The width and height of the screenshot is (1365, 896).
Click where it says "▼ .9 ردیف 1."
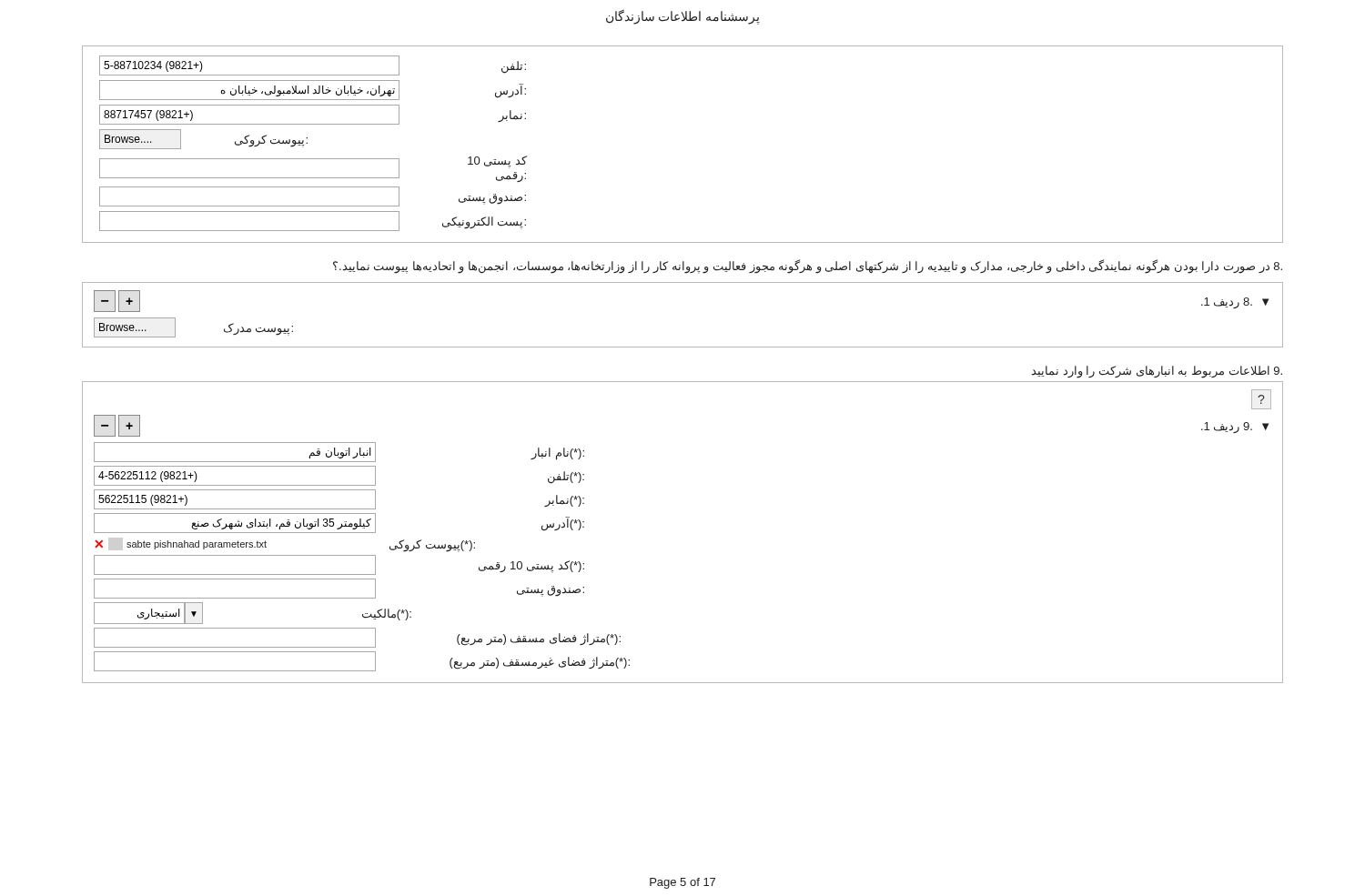pos(1236,426)
